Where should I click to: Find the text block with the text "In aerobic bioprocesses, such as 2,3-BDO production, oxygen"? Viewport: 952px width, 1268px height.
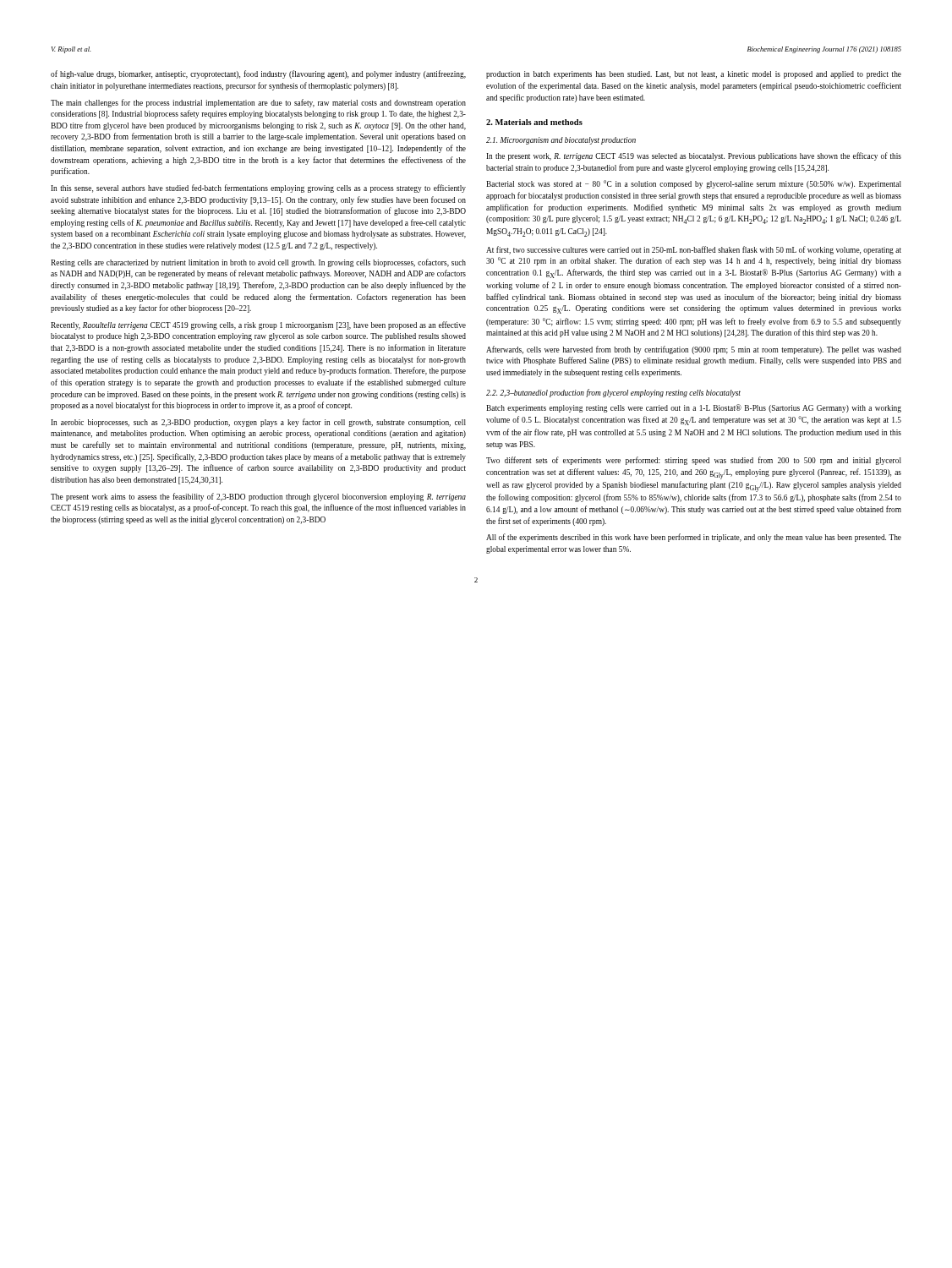point(258,452)
